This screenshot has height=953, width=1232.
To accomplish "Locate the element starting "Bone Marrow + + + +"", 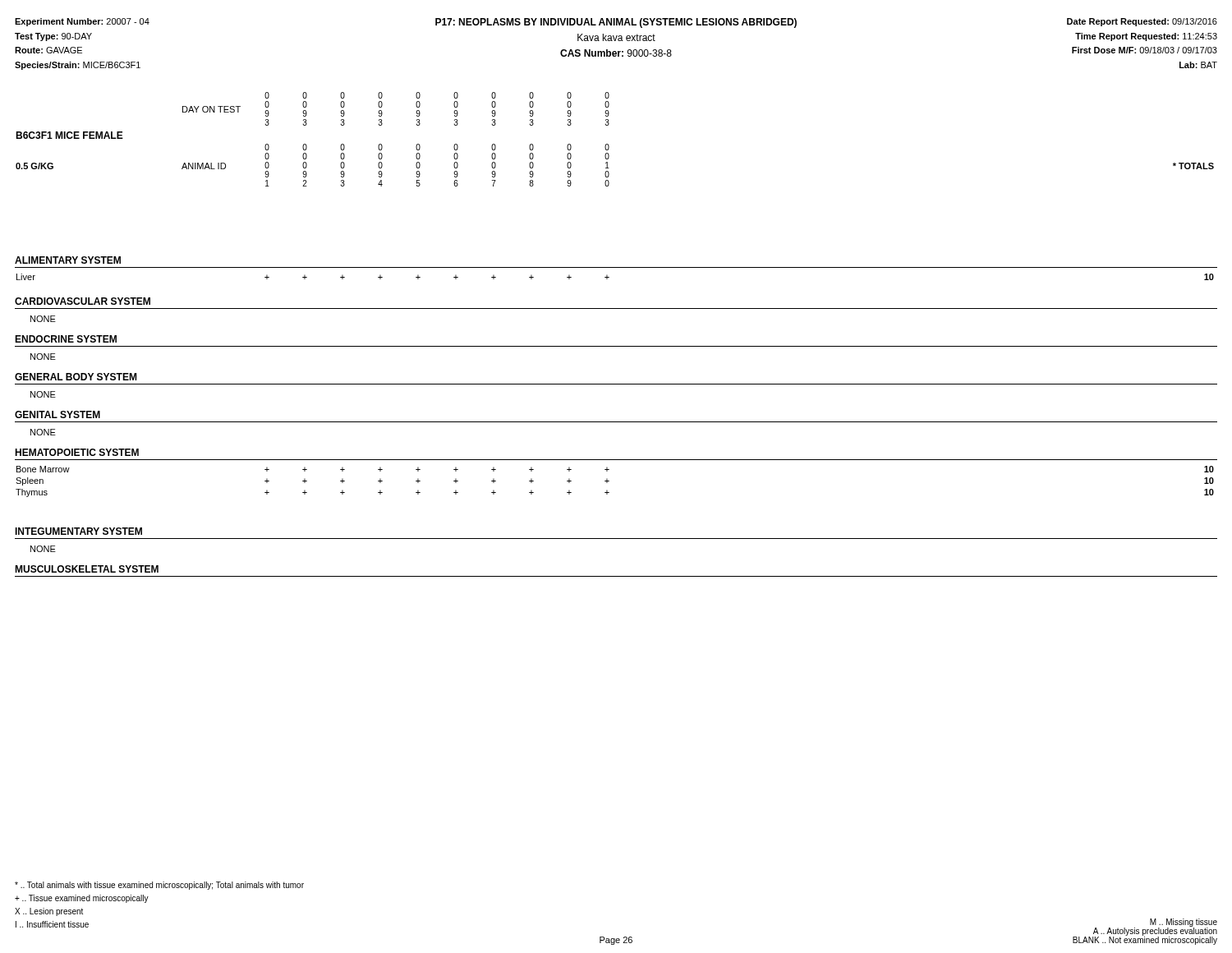I will click(616, 469).
